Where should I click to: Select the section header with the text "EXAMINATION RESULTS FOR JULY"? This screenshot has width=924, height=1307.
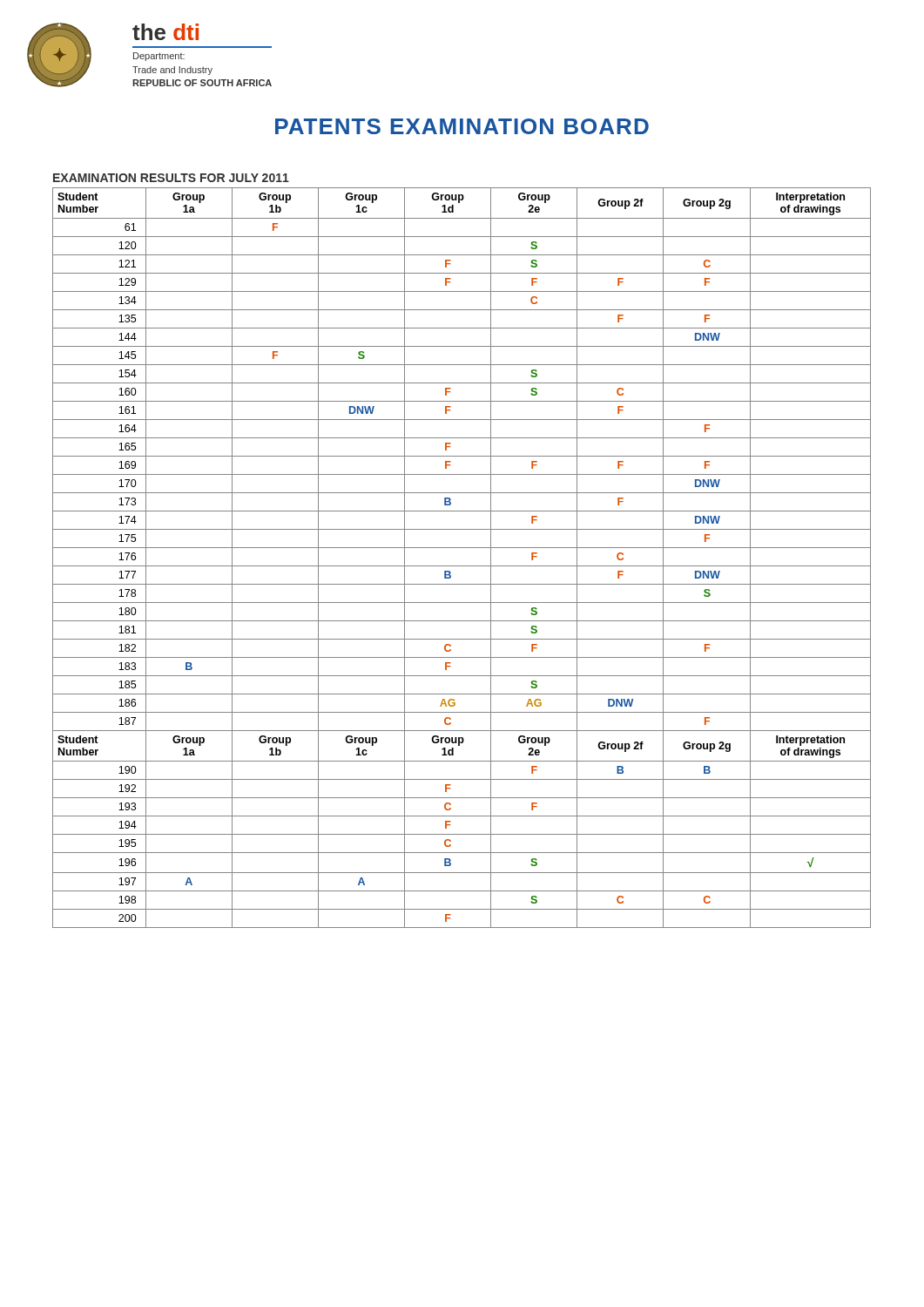click(x=171, y=178)
